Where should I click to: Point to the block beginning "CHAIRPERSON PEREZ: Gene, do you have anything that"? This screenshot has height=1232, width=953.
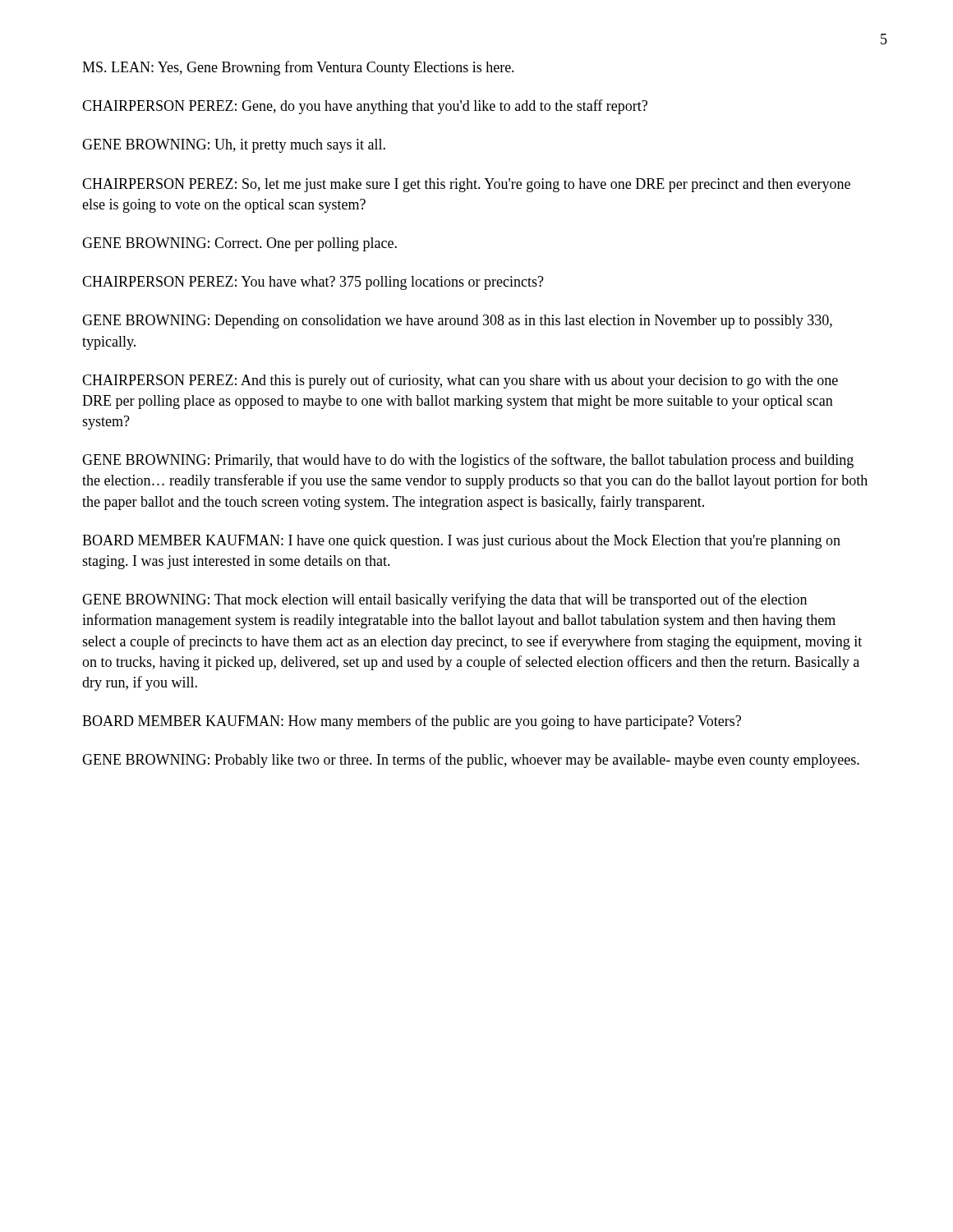(365, 106)
